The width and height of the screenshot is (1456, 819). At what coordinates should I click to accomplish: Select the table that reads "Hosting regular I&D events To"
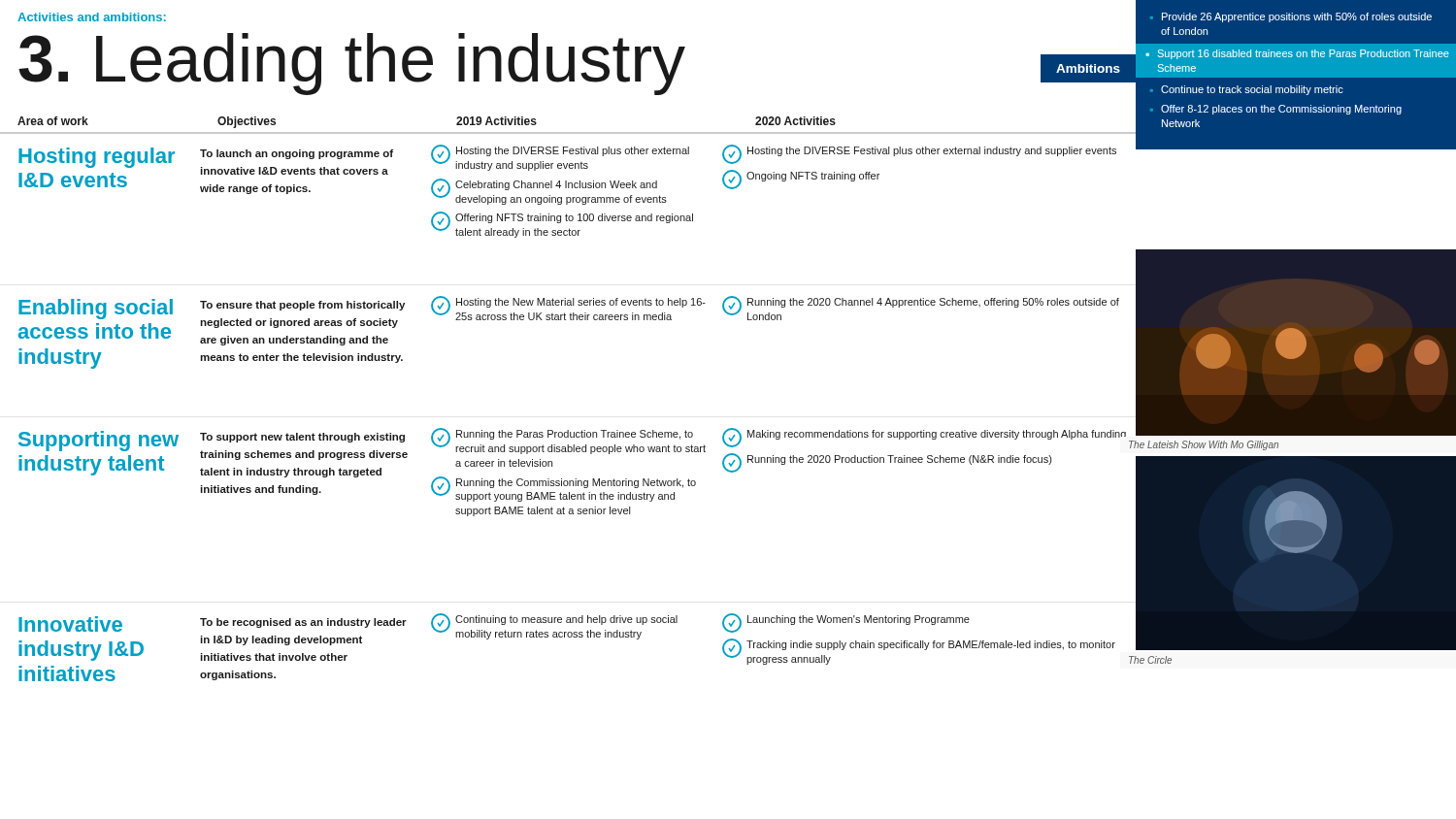568,448
